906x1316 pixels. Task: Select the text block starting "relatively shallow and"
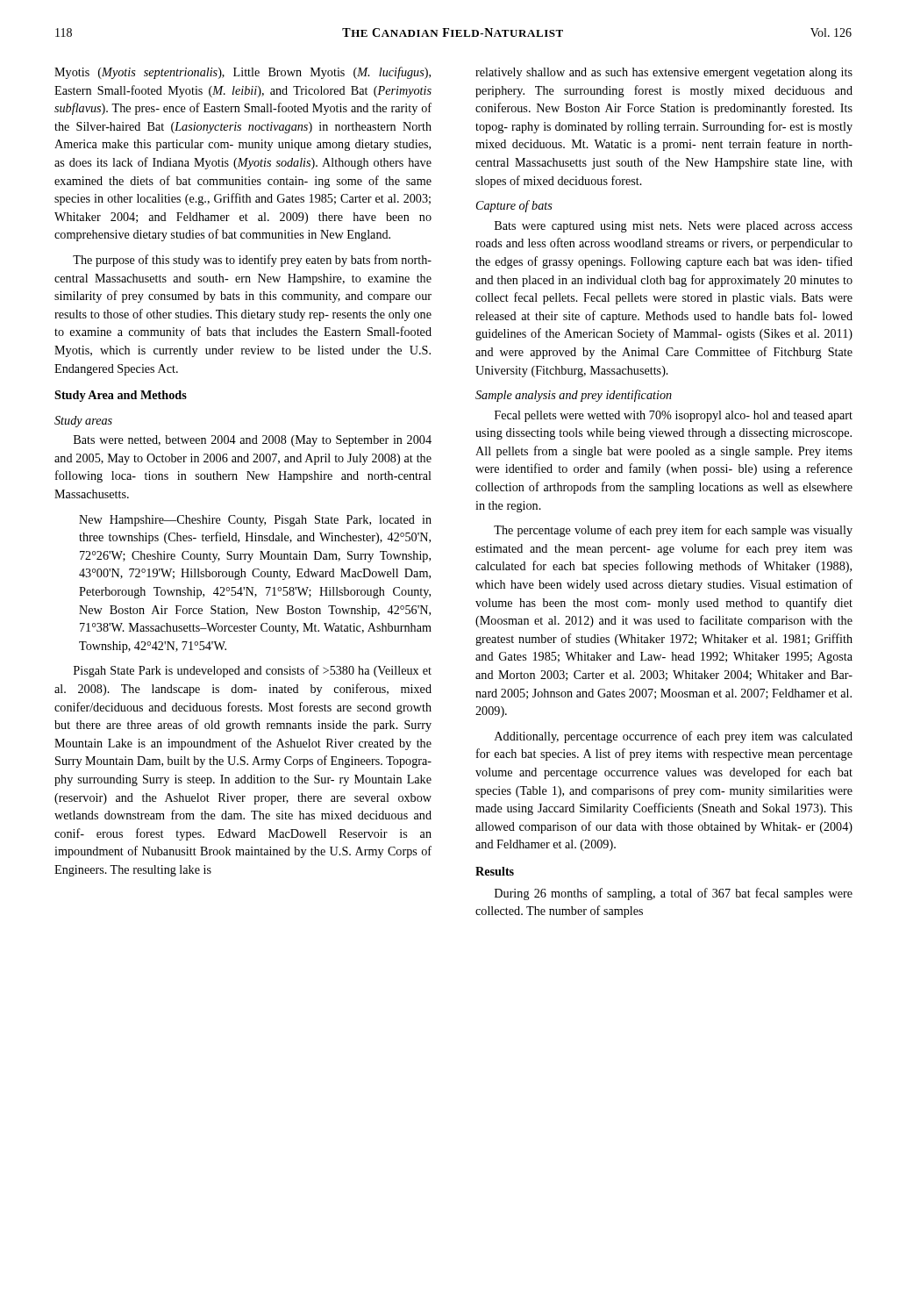pyautogui.click(x=664, y=126)
